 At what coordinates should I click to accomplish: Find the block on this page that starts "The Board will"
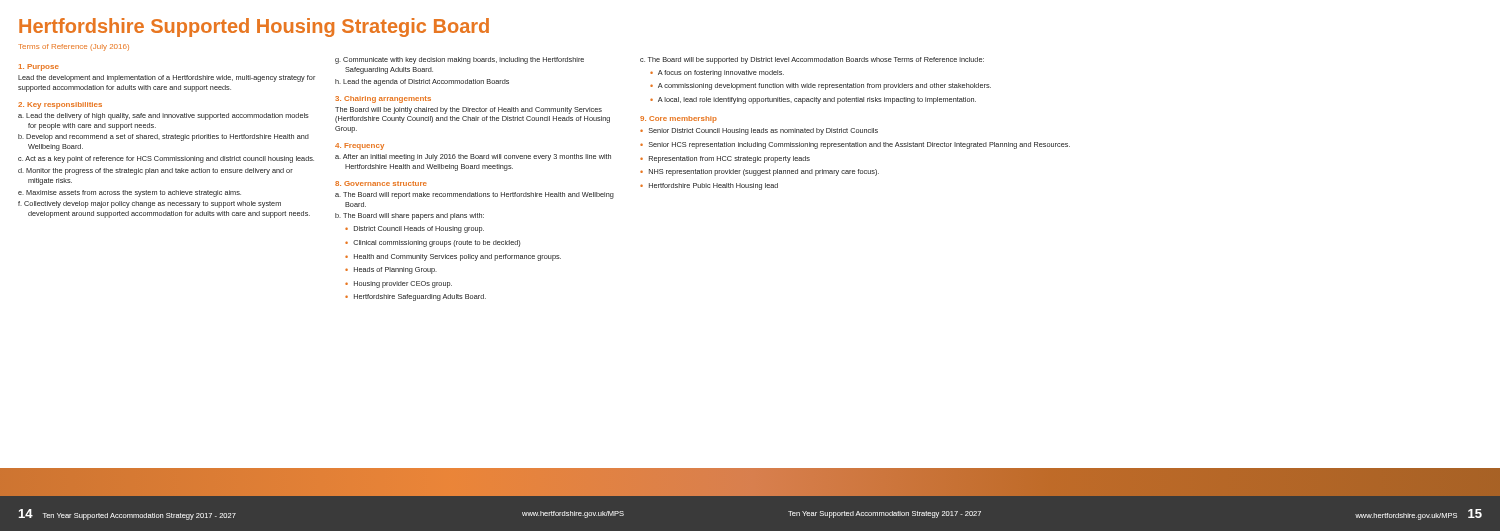click(475, 119)
